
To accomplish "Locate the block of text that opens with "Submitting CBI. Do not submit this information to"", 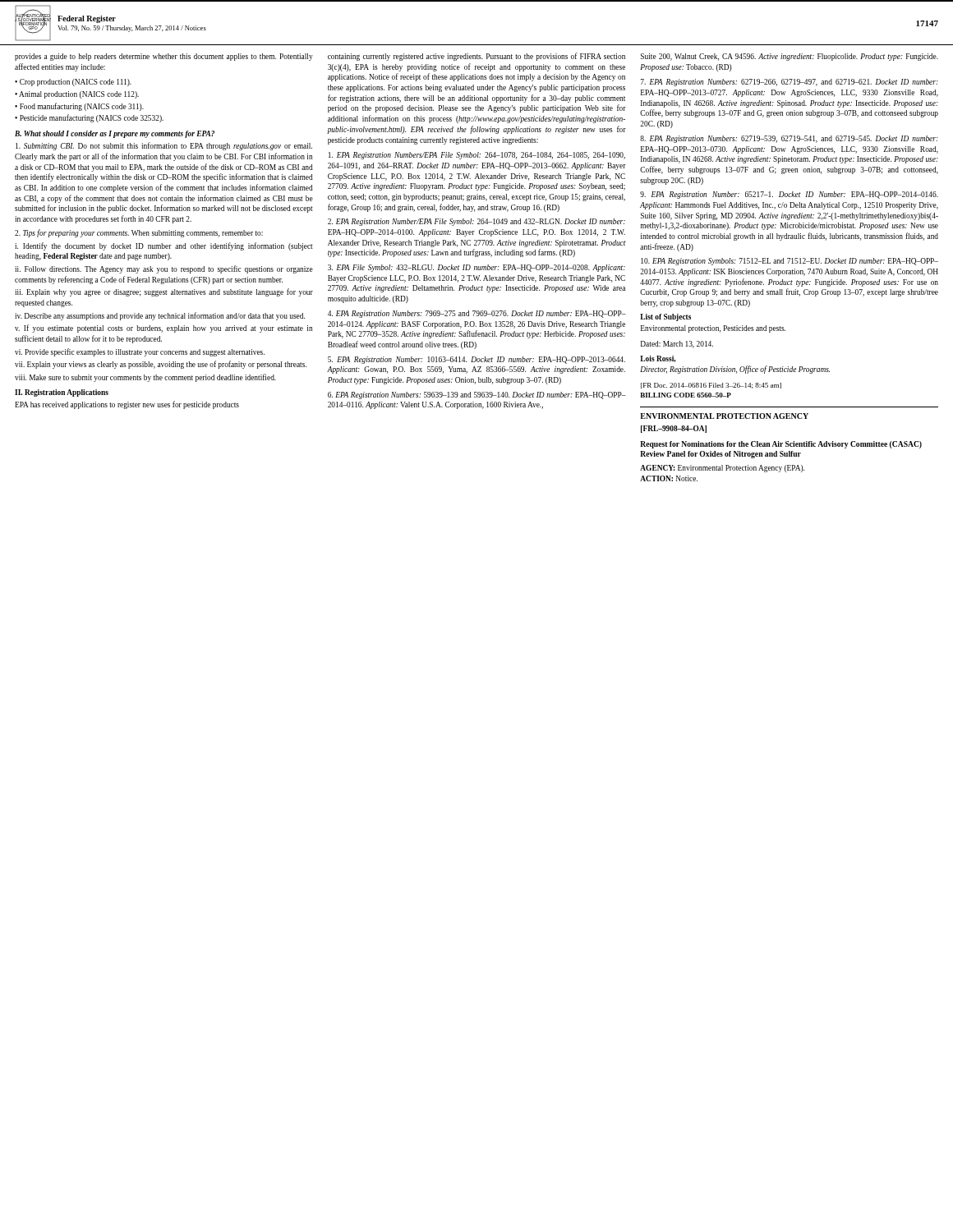I will (x=164, y=183).
